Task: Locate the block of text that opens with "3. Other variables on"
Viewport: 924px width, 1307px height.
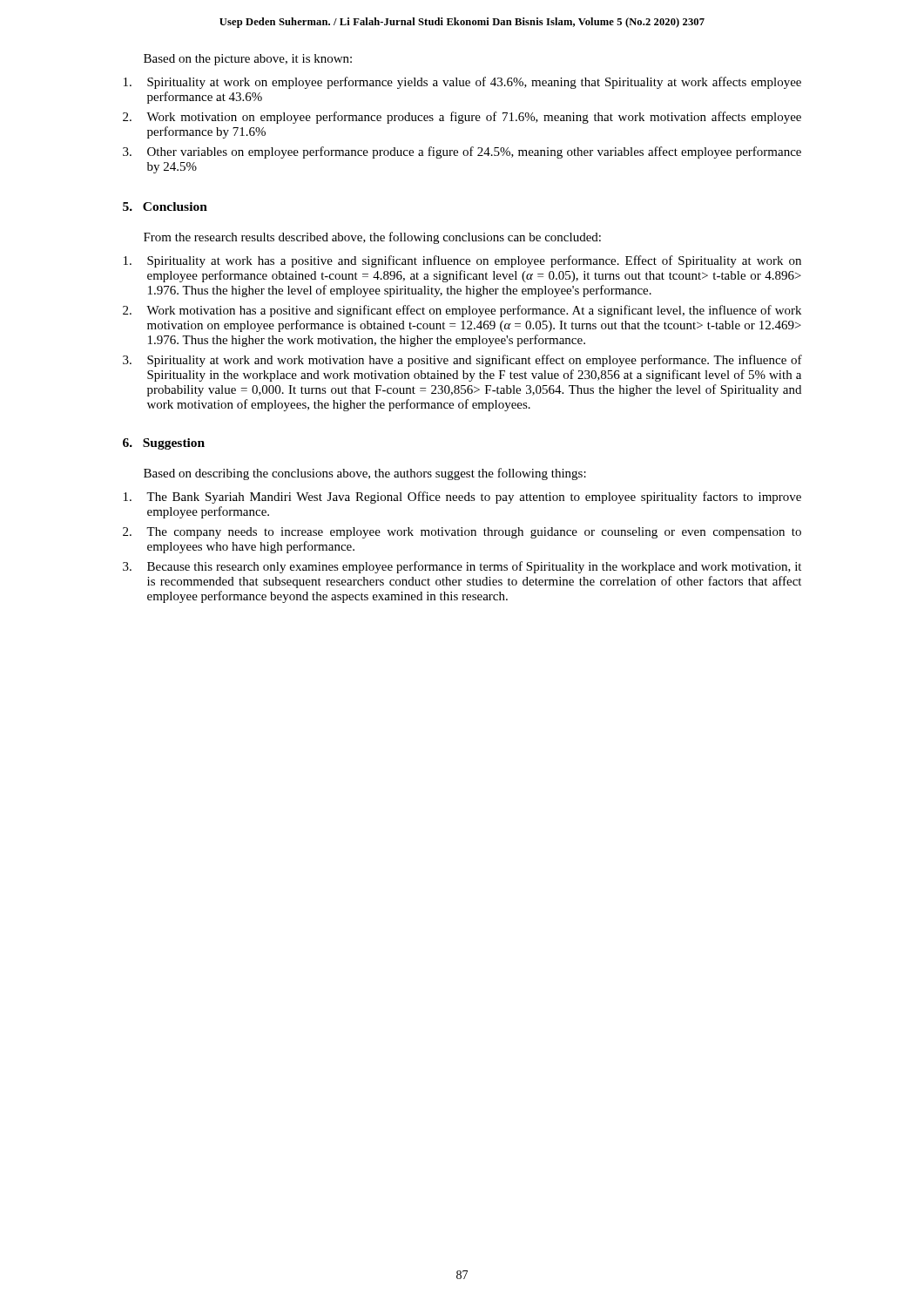Action: click(462, 159)
